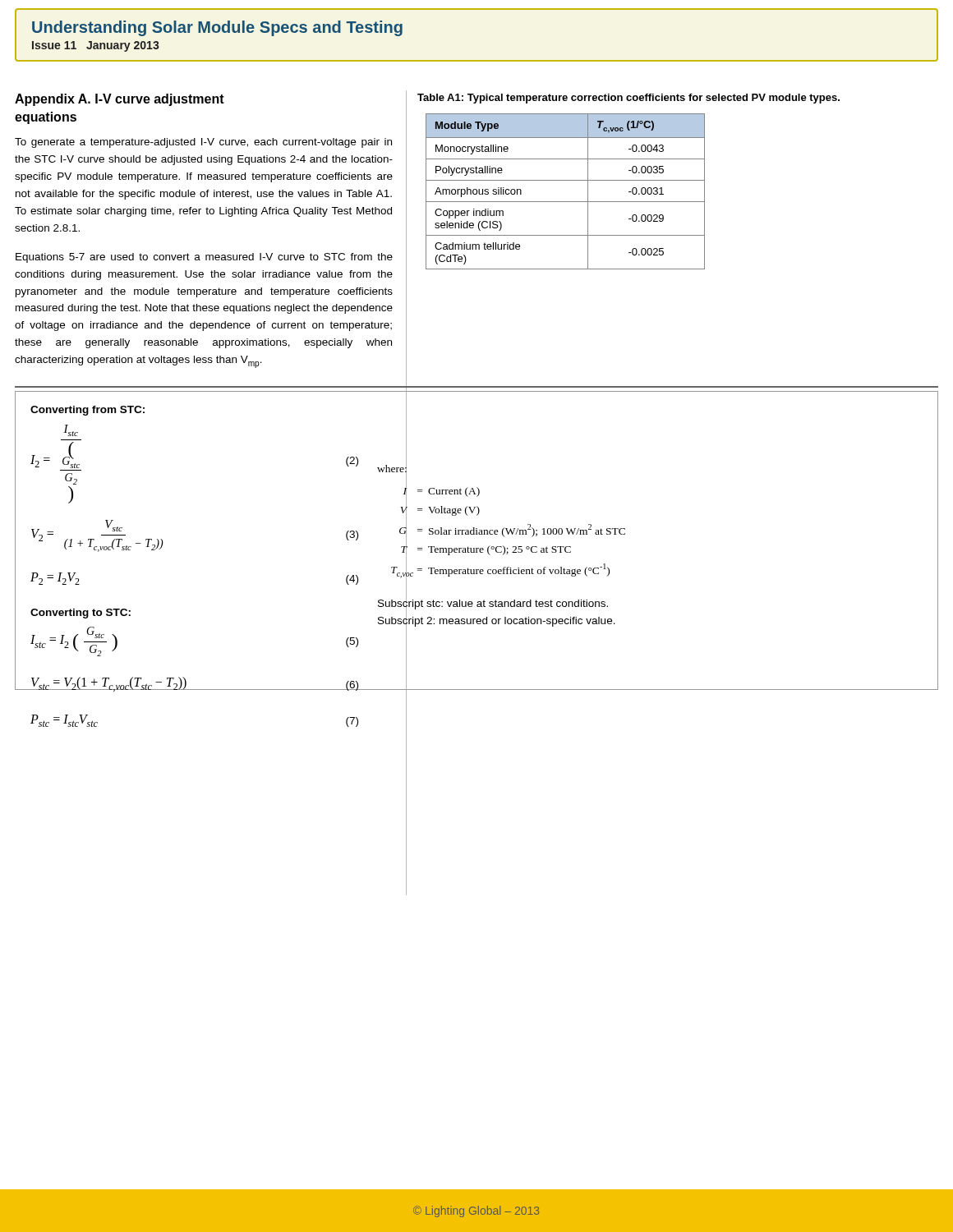Select the caption containing "Table A1: Typical temperature correction coefficients for selected"
Screen dimensions: 1232x953
point(629,97)
